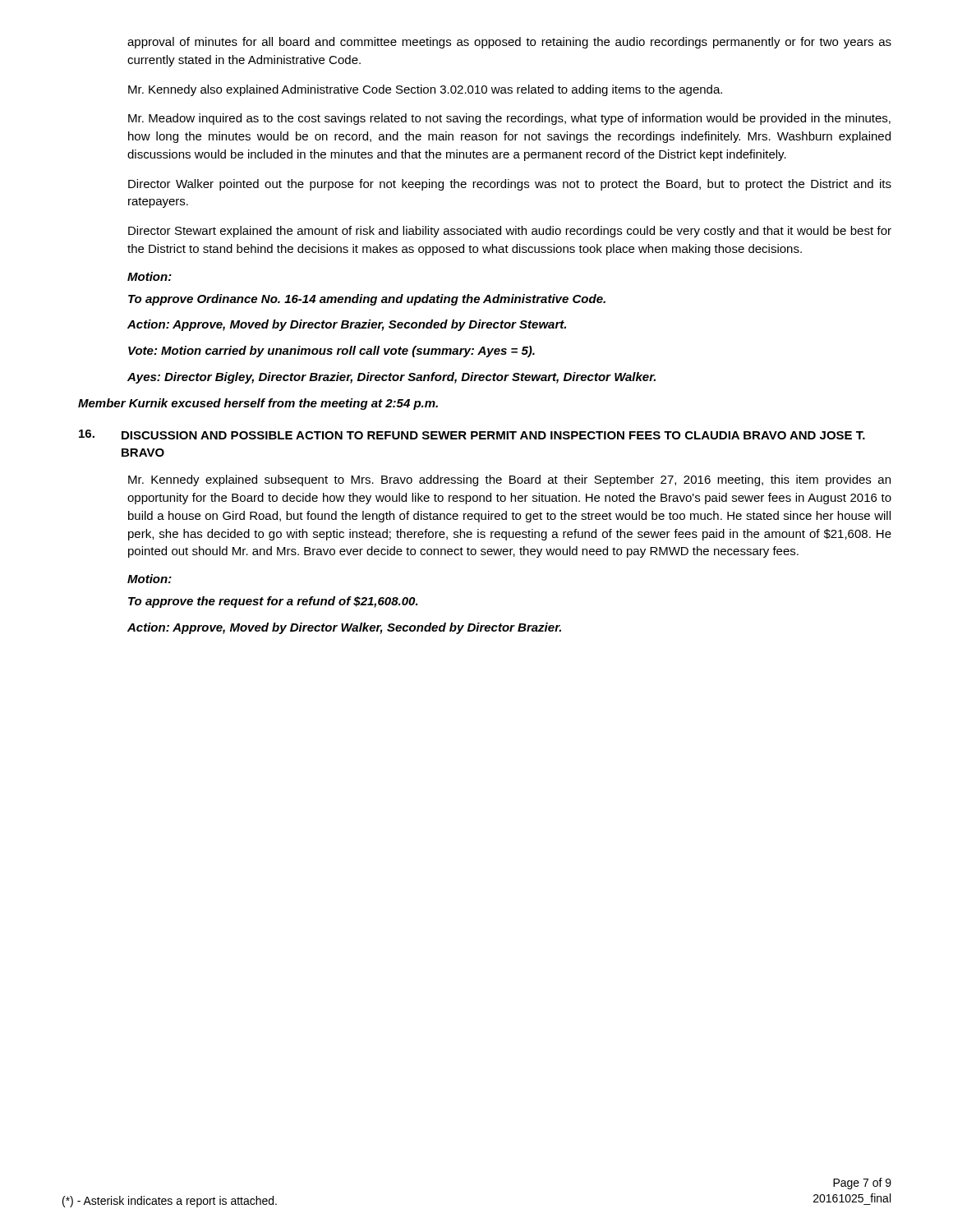
Task: Point to the element starting "approval of minutes for all board"
Action: [x=509, y=50]
